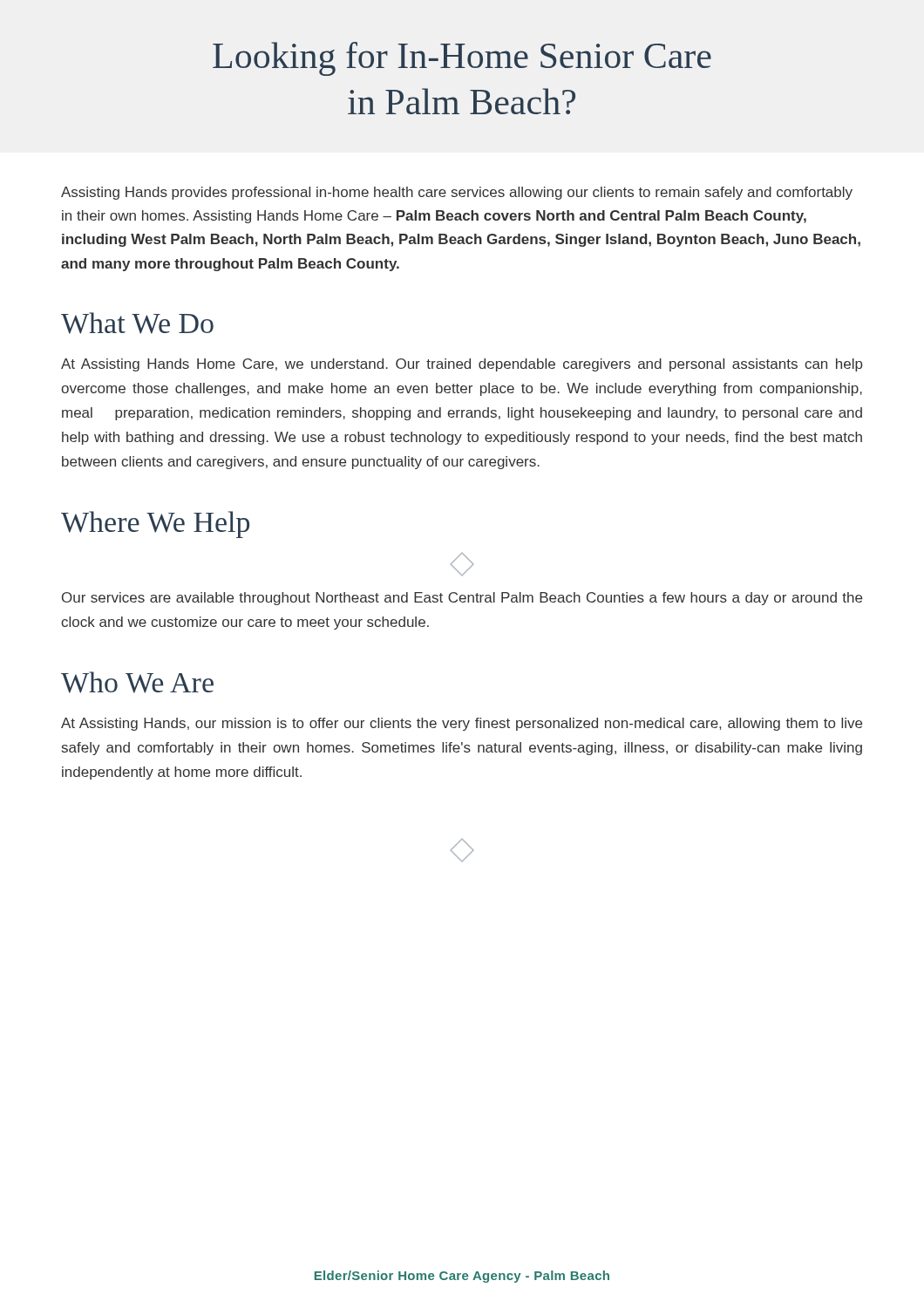Click on the region starting "Assisting Hands provides"
The height and width of the screenshot is (1308, 924).
(x=461, y=228)
